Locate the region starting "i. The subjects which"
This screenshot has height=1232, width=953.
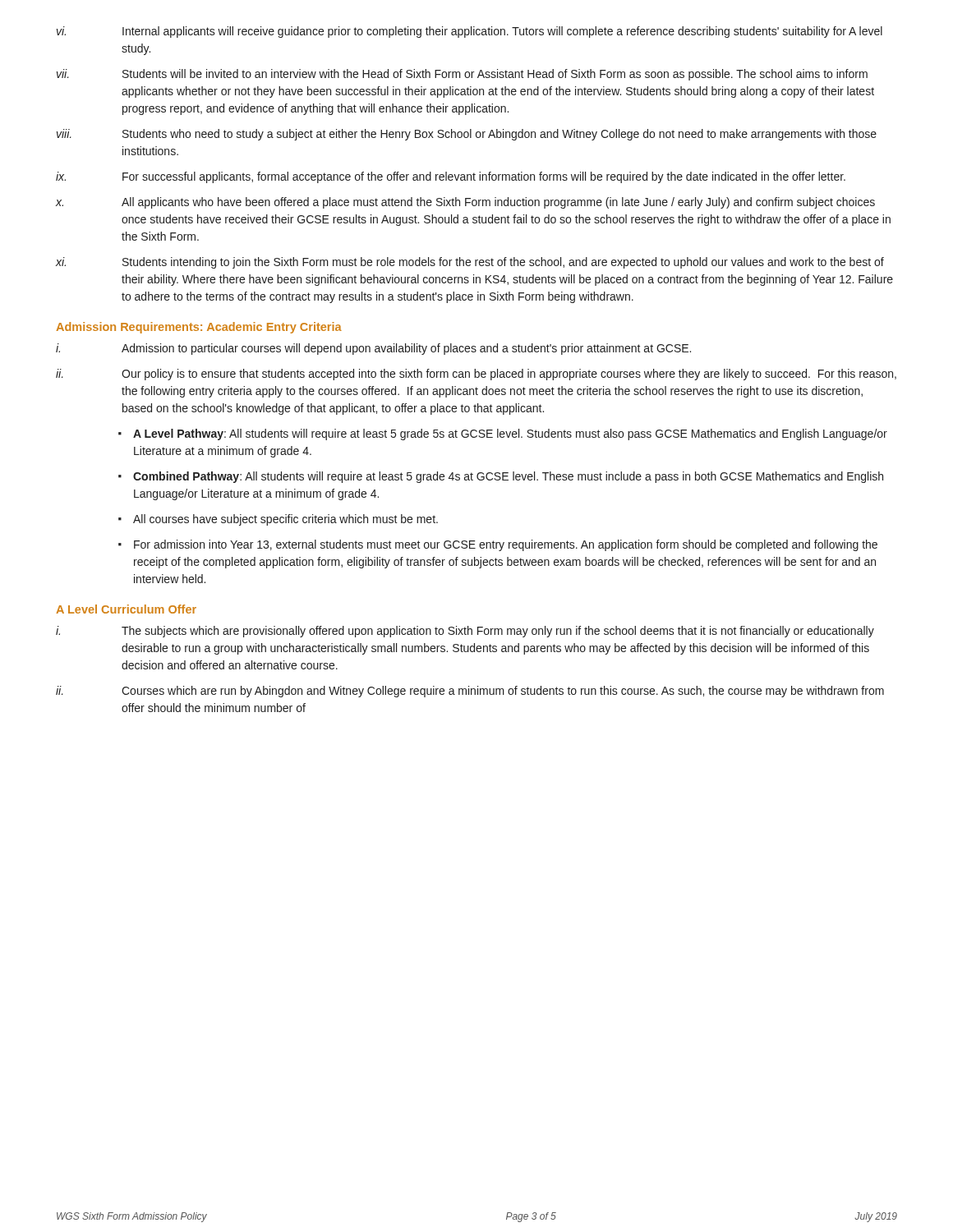pos(476,648)
